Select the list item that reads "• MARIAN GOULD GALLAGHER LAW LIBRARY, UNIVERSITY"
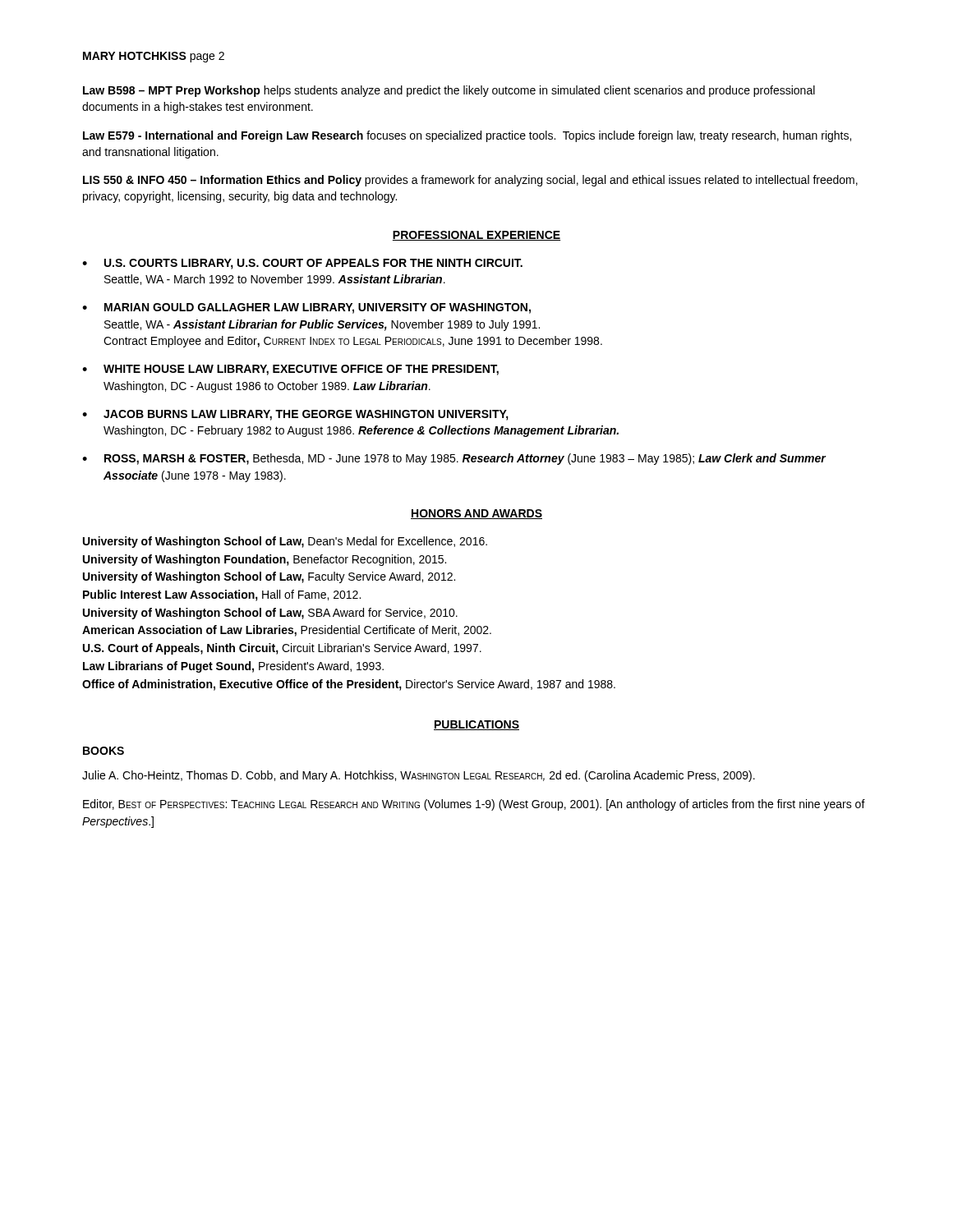The height and width of the screenshot is (1232, 953). pyautogui.click(x=476, y=324)
